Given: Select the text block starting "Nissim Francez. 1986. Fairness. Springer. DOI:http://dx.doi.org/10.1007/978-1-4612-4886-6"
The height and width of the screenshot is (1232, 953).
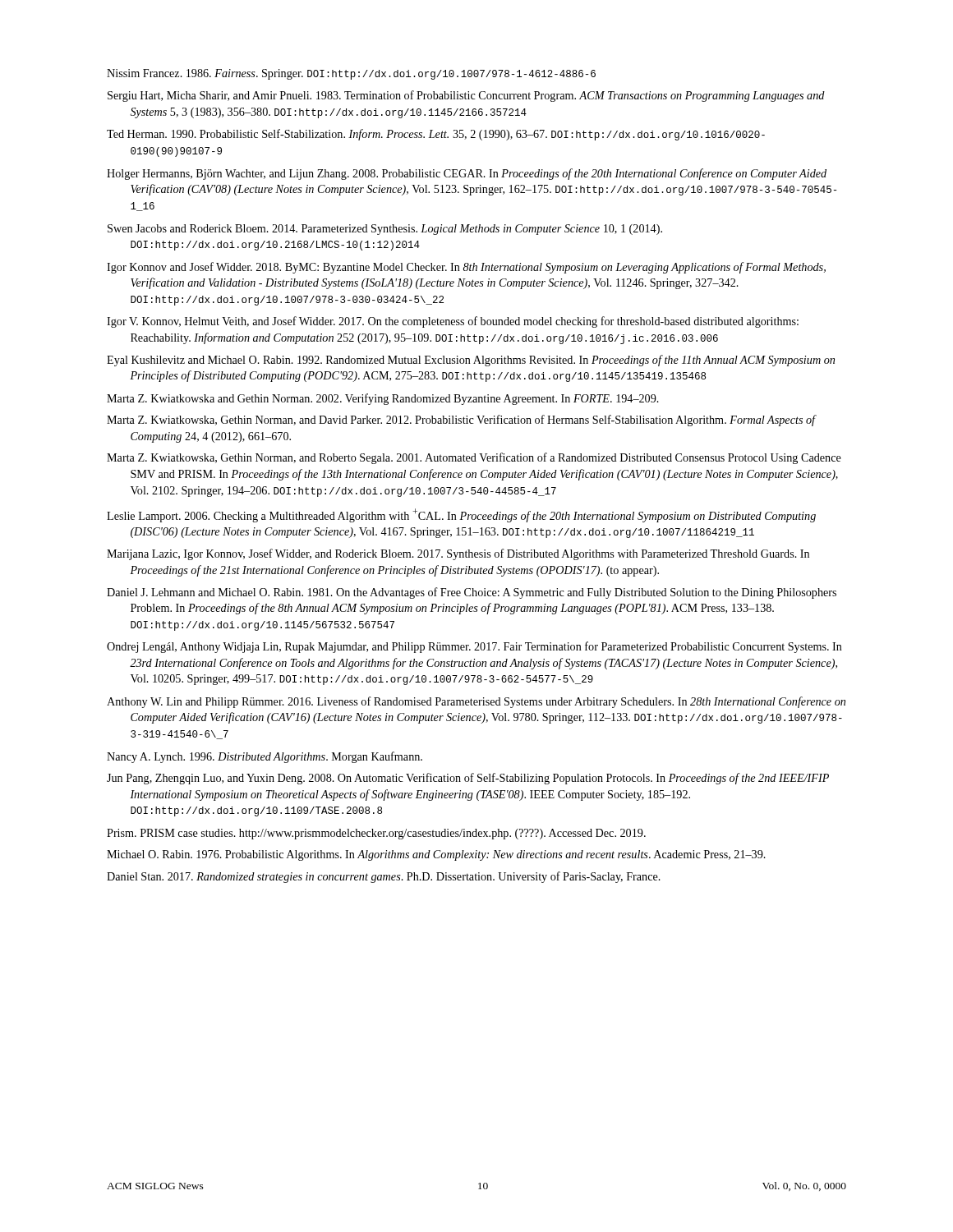Looking at the screenshot, I should pos(352,73).
